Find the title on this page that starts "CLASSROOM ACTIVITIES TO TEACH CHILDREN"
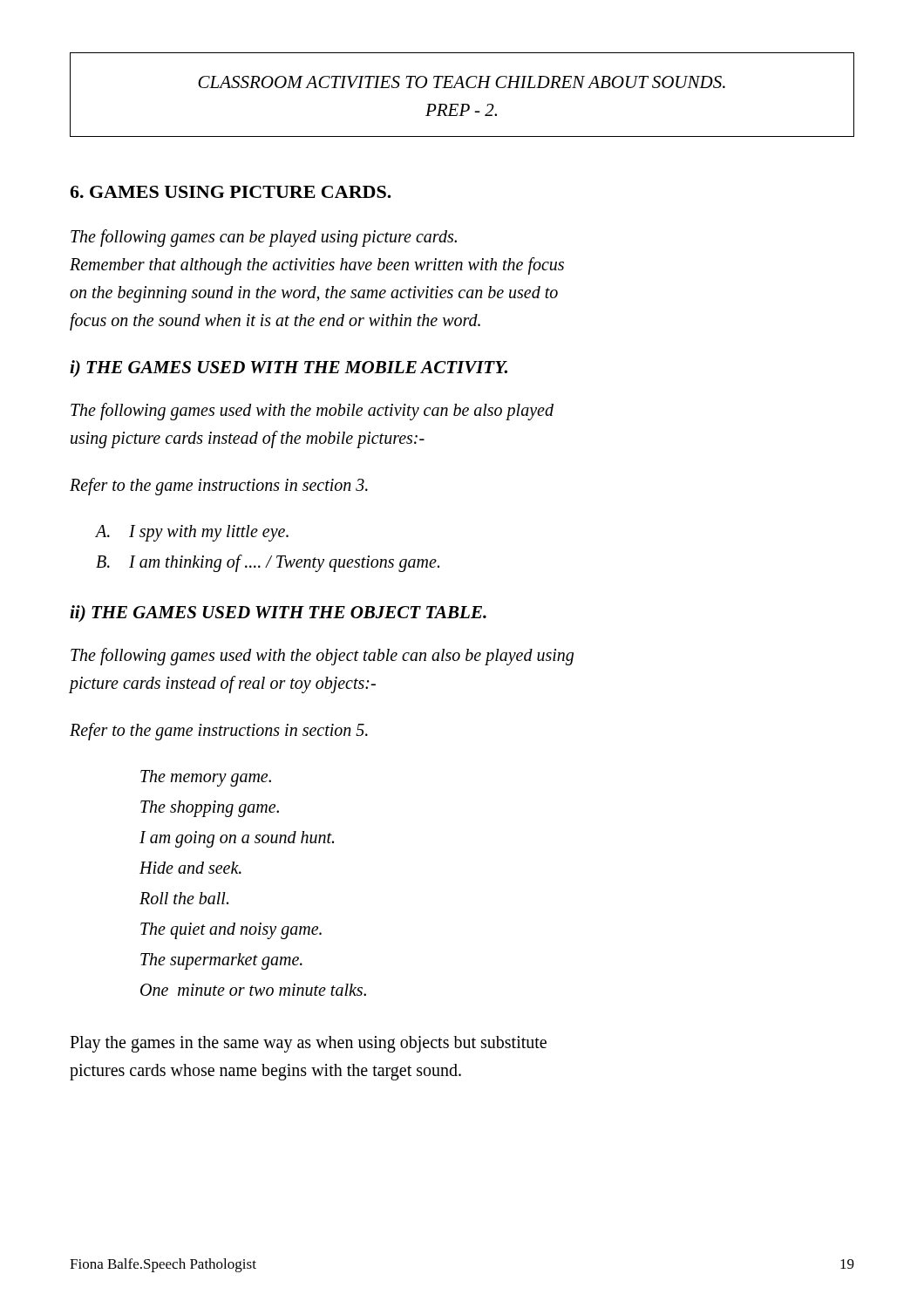Viewport: 924px width, 1308px height. [x=462, y=96]
